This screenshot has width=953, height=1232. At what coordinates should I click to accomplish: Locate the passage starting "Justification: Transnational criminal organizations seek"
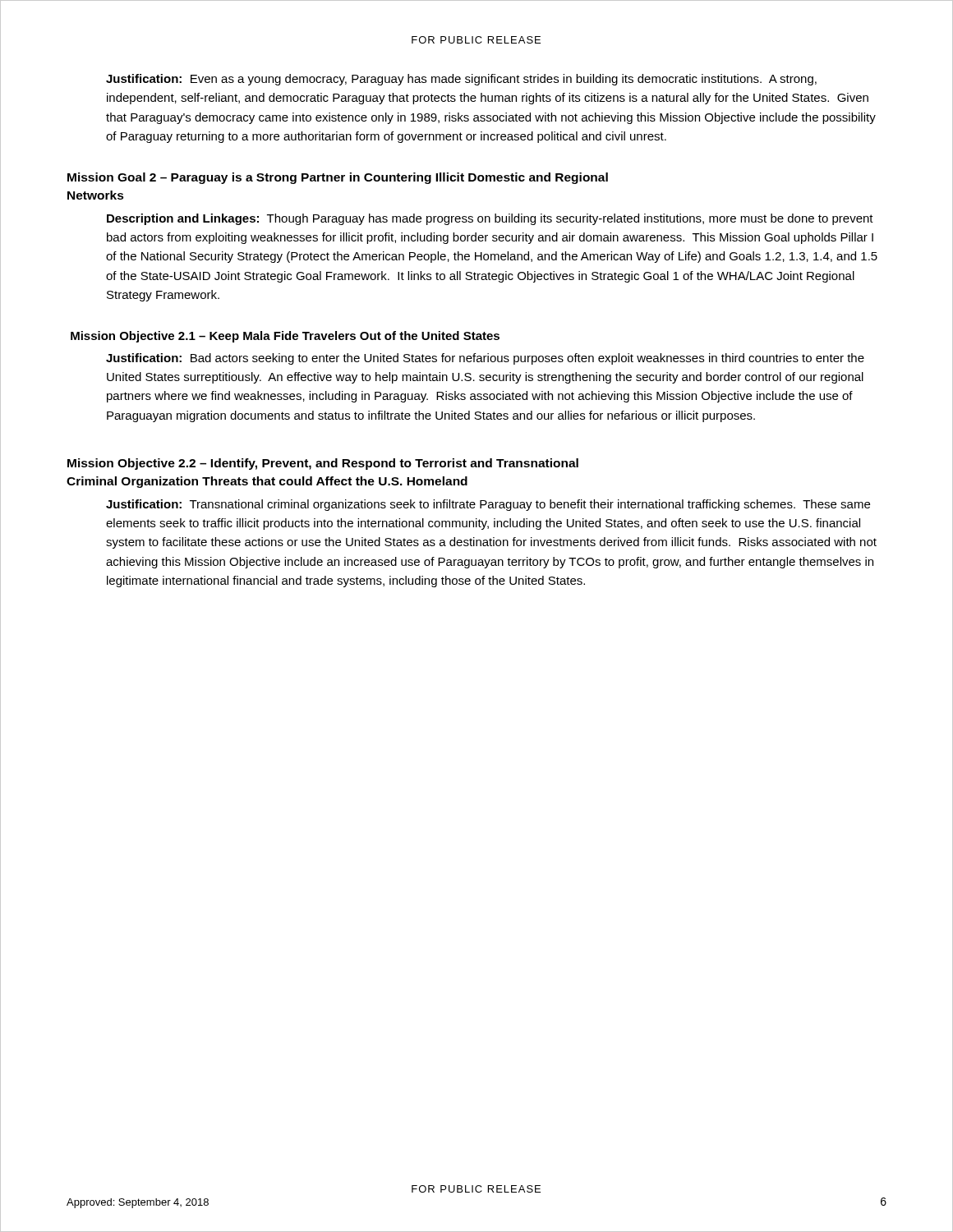(491, 542)
